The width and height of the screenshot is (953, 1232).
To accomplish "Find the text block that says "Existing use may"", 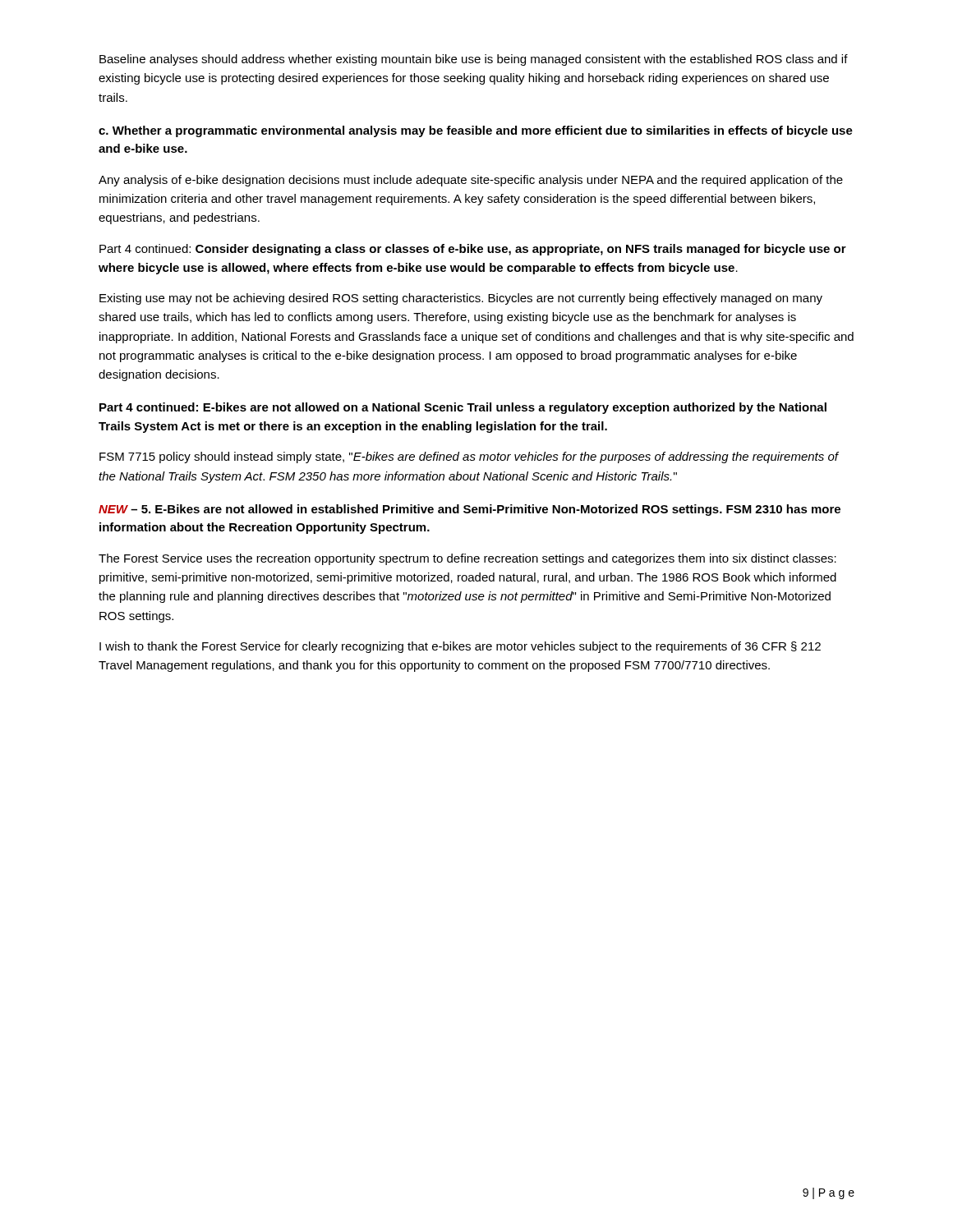I will pyautogui.click(x=476, y=336).
